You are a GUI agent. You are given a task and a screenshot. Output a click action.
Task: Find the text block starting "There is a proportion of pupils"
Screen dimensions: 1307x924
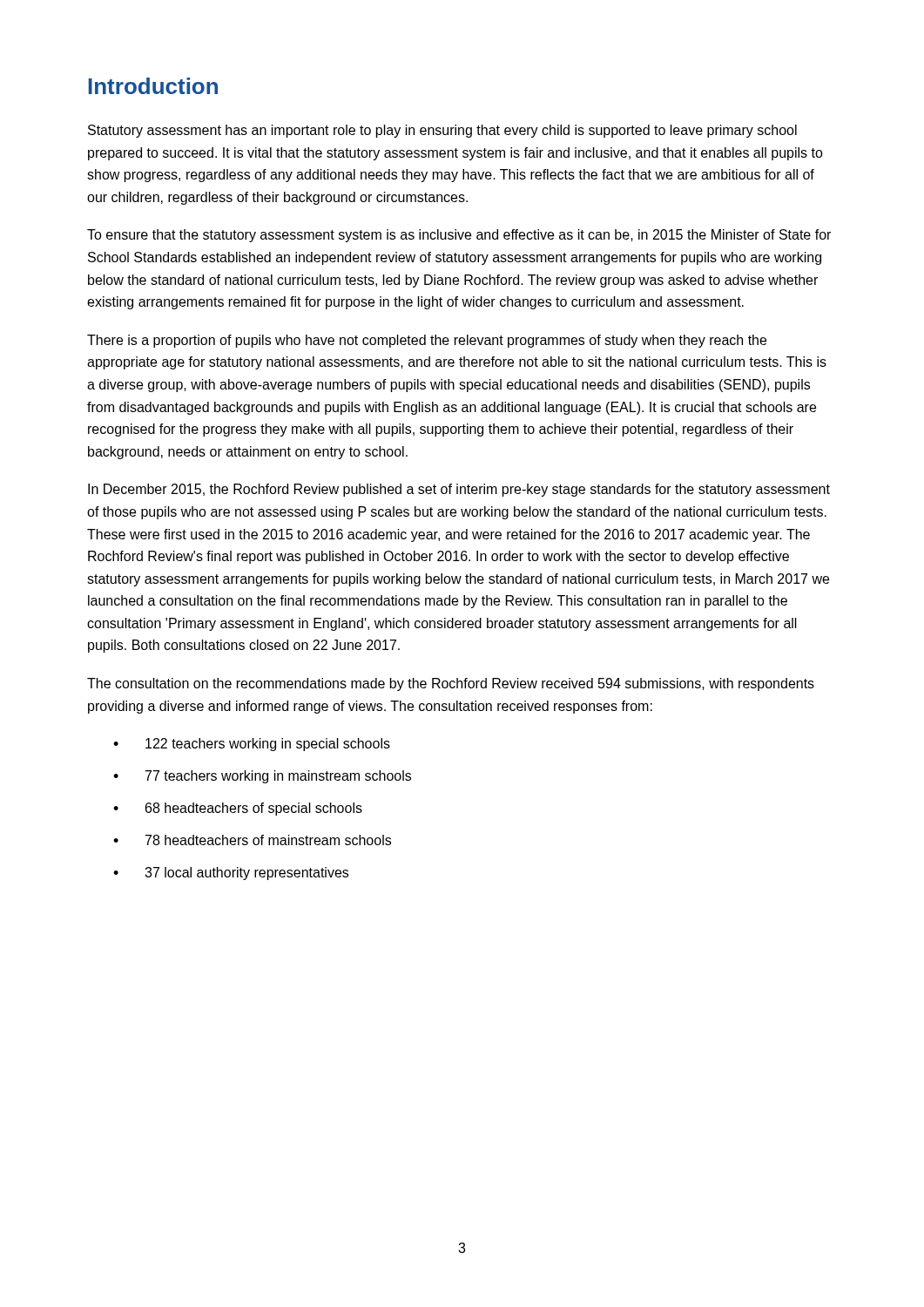[x=457, y=396]
